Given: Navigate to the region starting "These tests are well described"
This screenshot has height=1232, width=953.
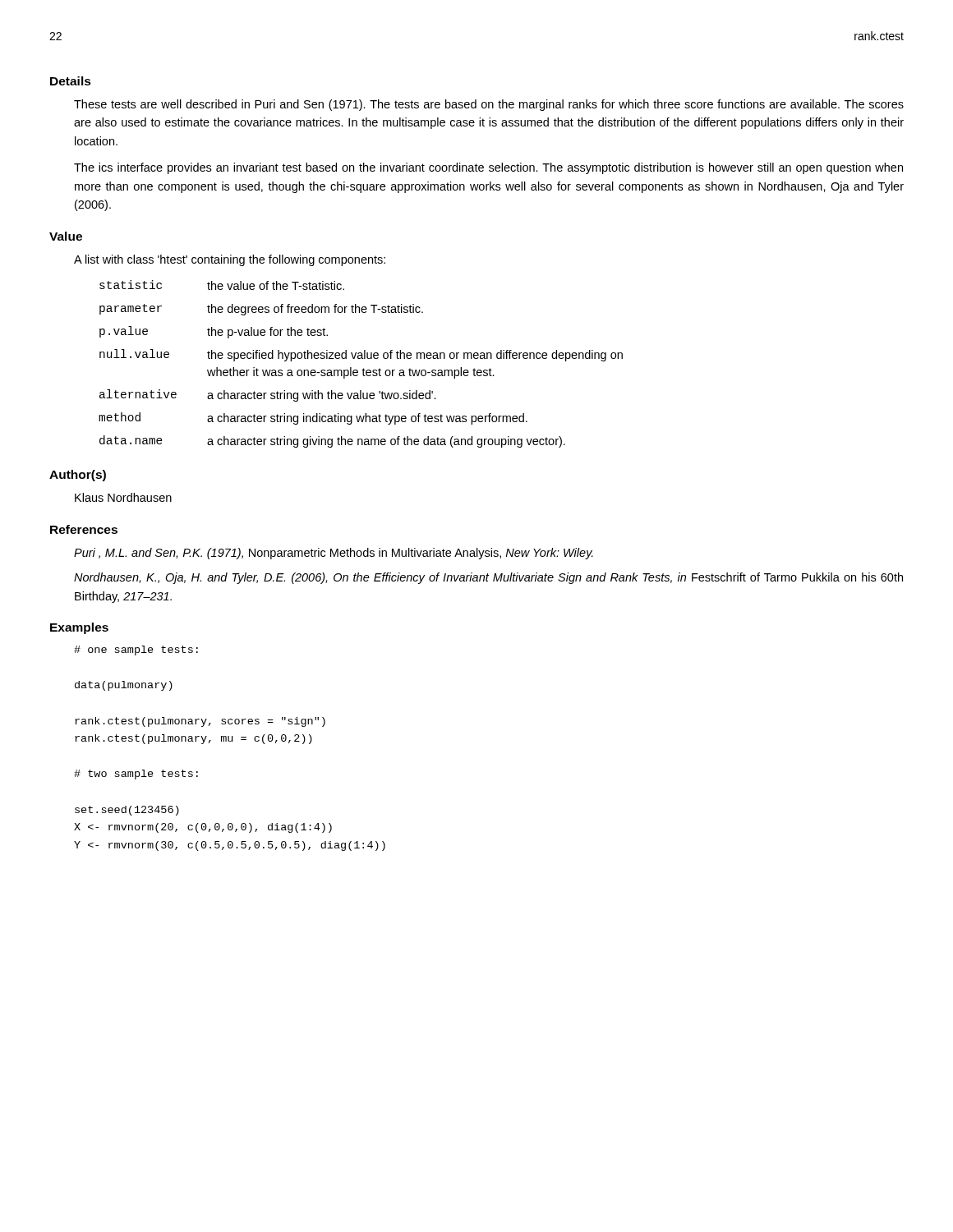Looking at the screenshot, I should click(x=489, y=123).
